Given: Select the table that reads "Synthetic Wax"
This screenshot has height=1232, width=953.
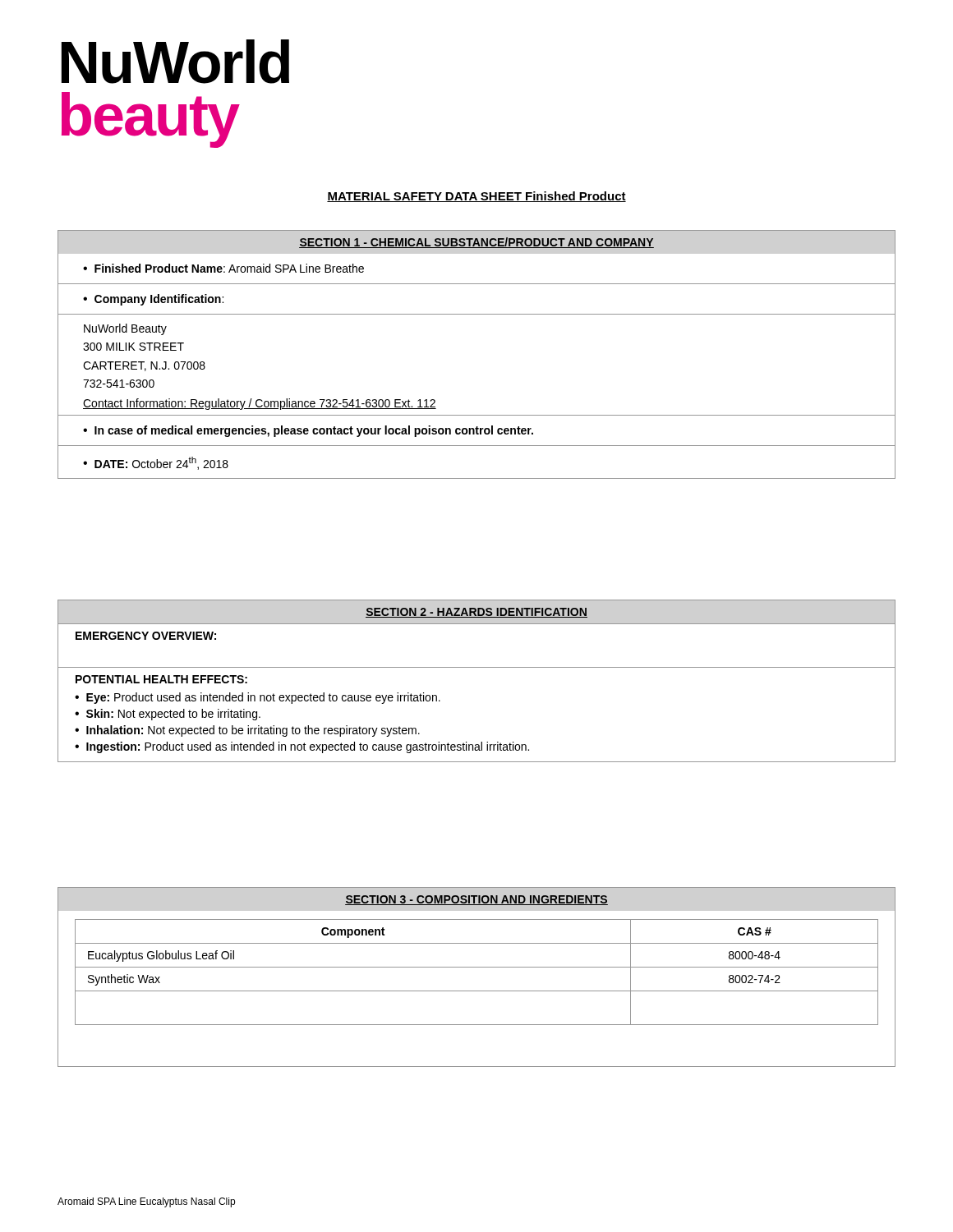Looking at the screenshot, I should [476, 972].
